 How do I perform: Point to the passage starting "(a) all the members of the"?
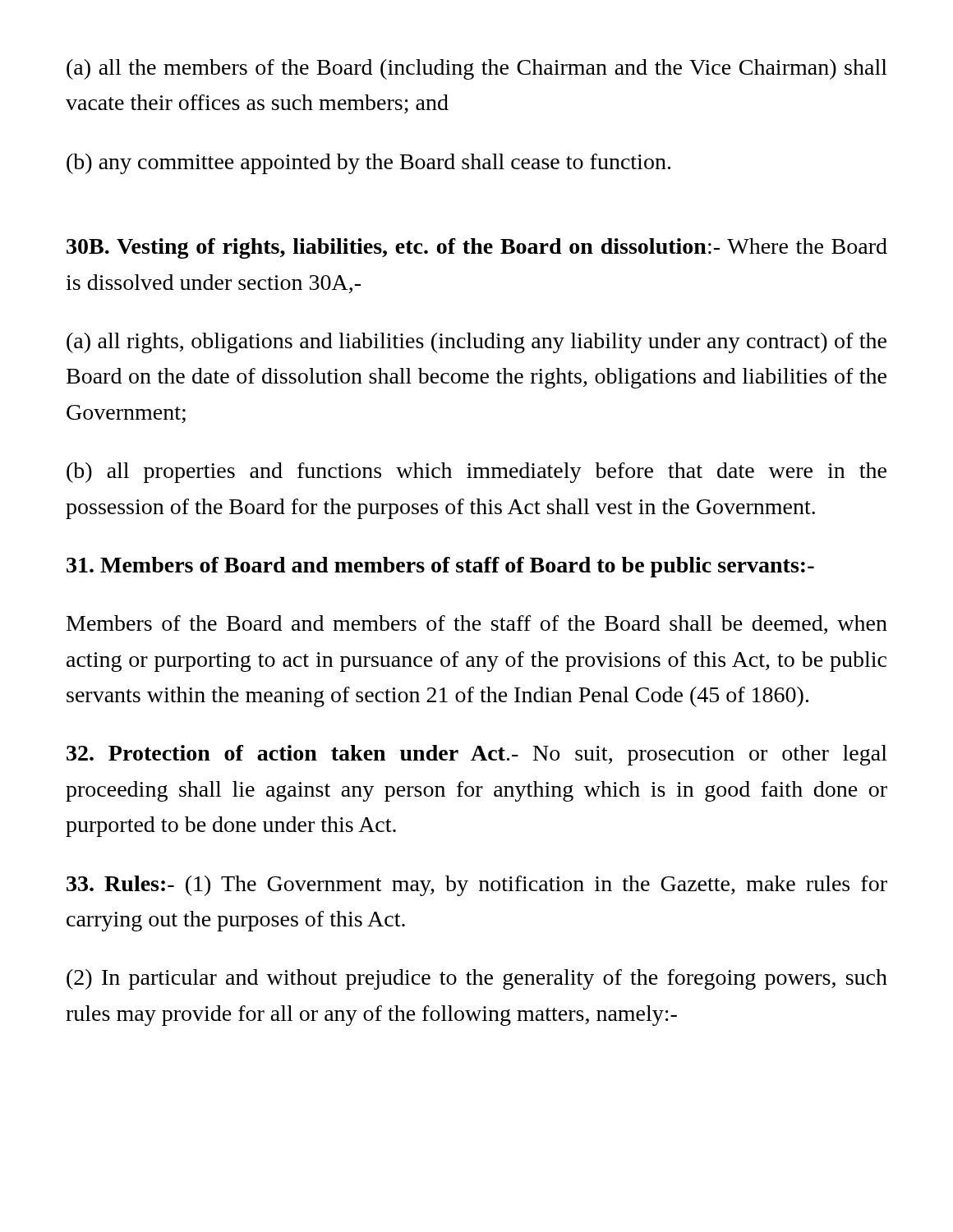tap(476, 85)
